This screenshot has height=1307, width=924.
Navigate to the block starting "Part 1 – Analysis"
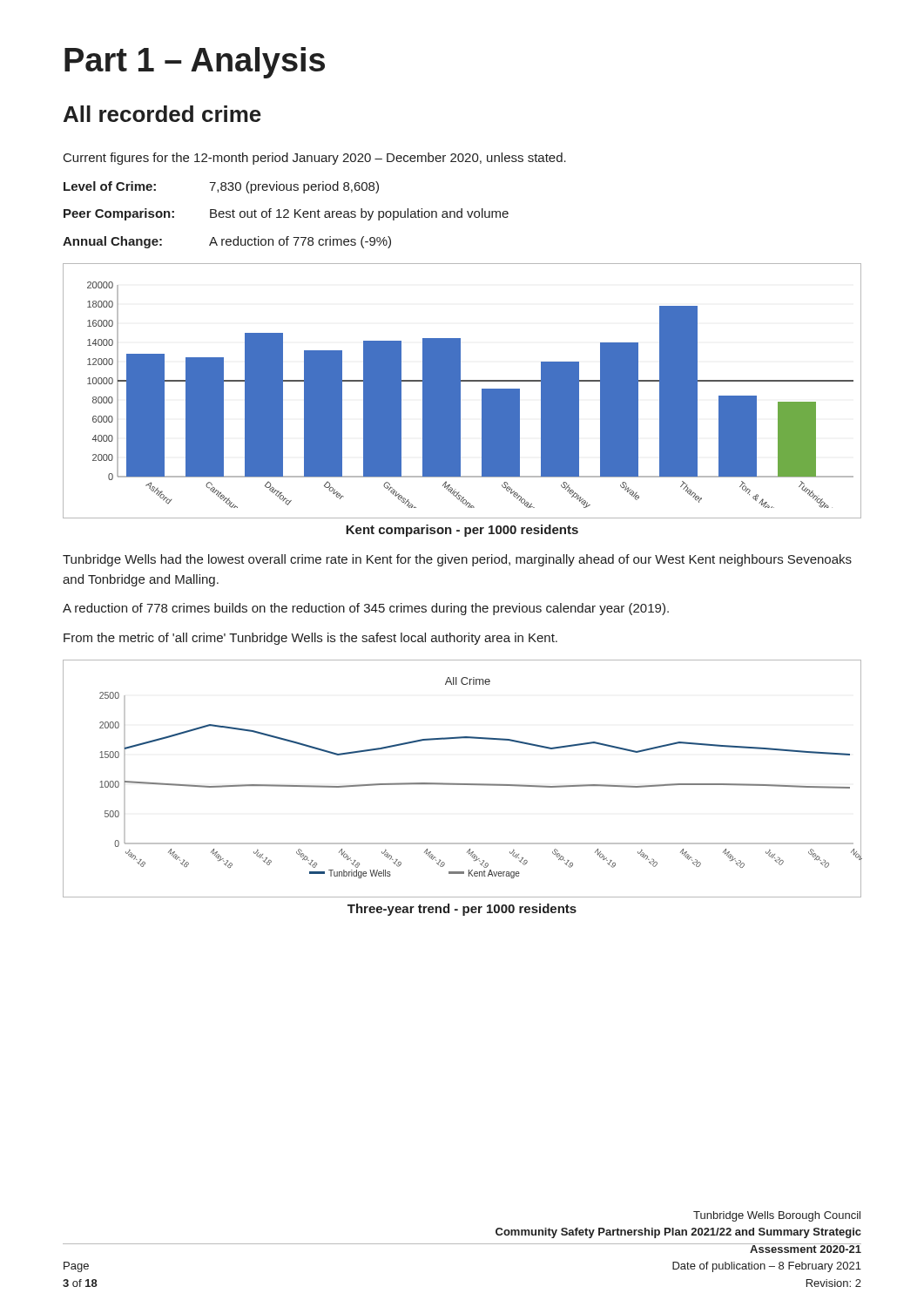coord(195,63)
